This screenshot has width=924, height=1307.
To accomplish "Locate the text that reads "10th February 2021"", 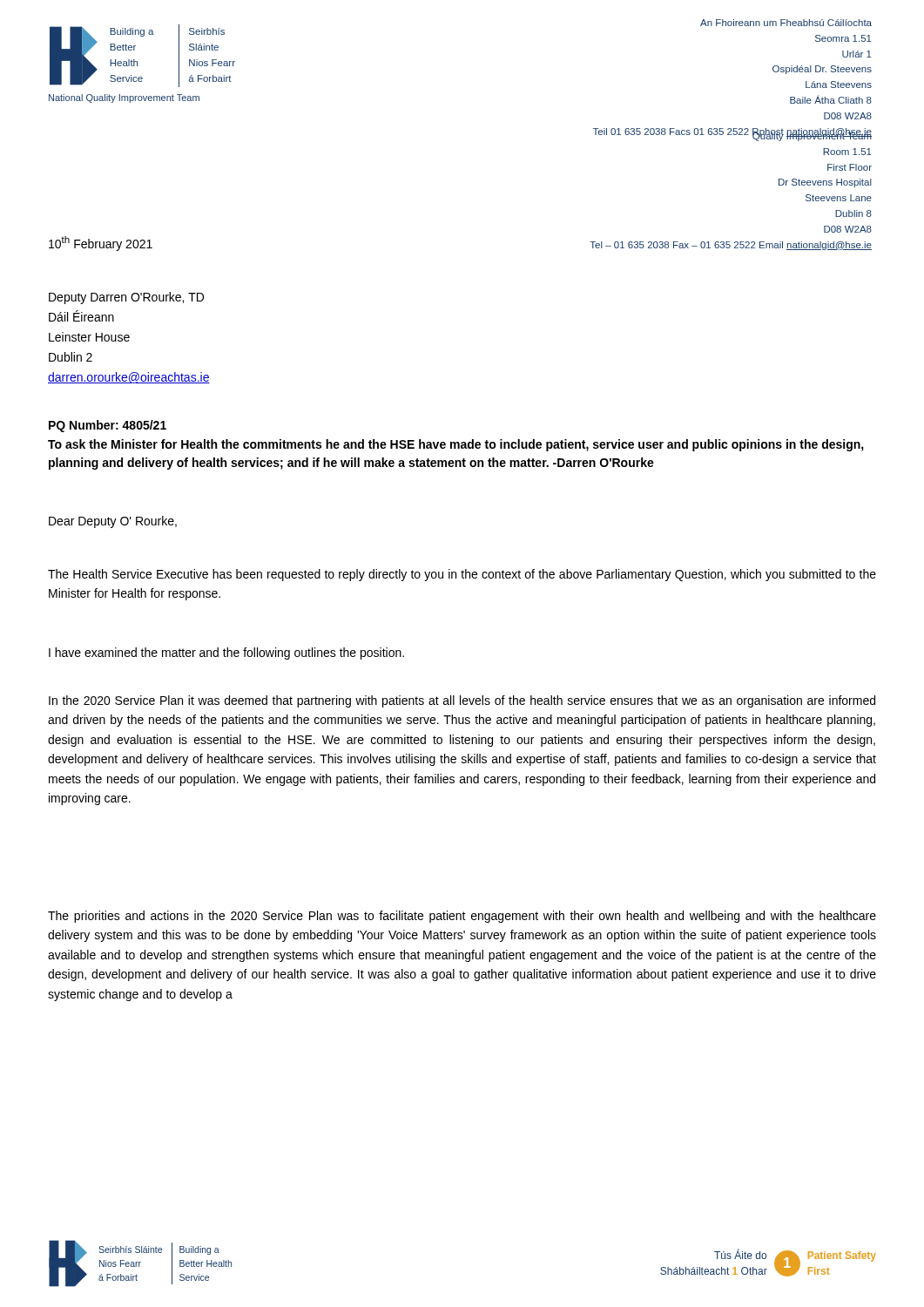I will [100, 242].
